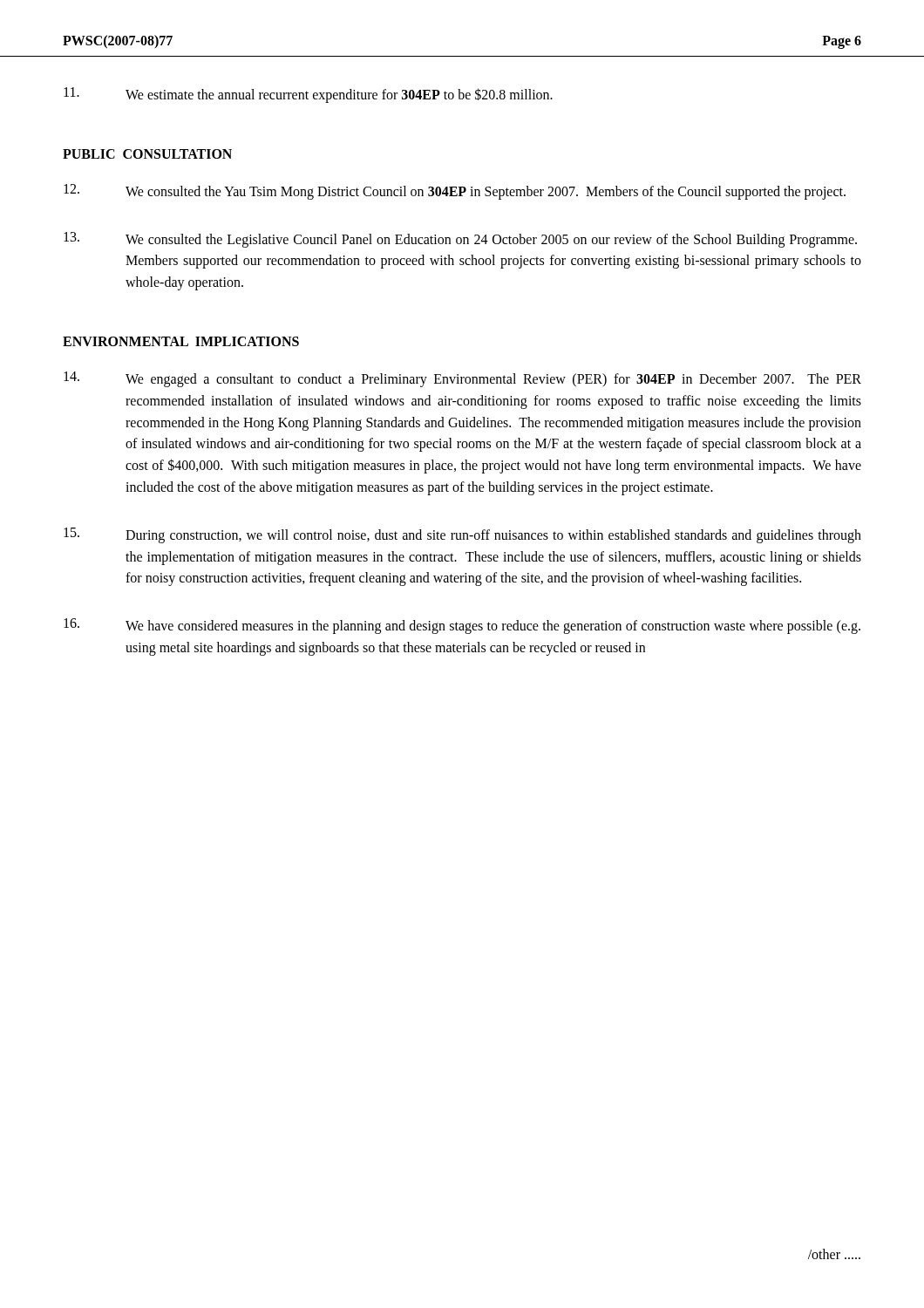Point to the text block starting "We engaged a consultant"

point(493,433)
